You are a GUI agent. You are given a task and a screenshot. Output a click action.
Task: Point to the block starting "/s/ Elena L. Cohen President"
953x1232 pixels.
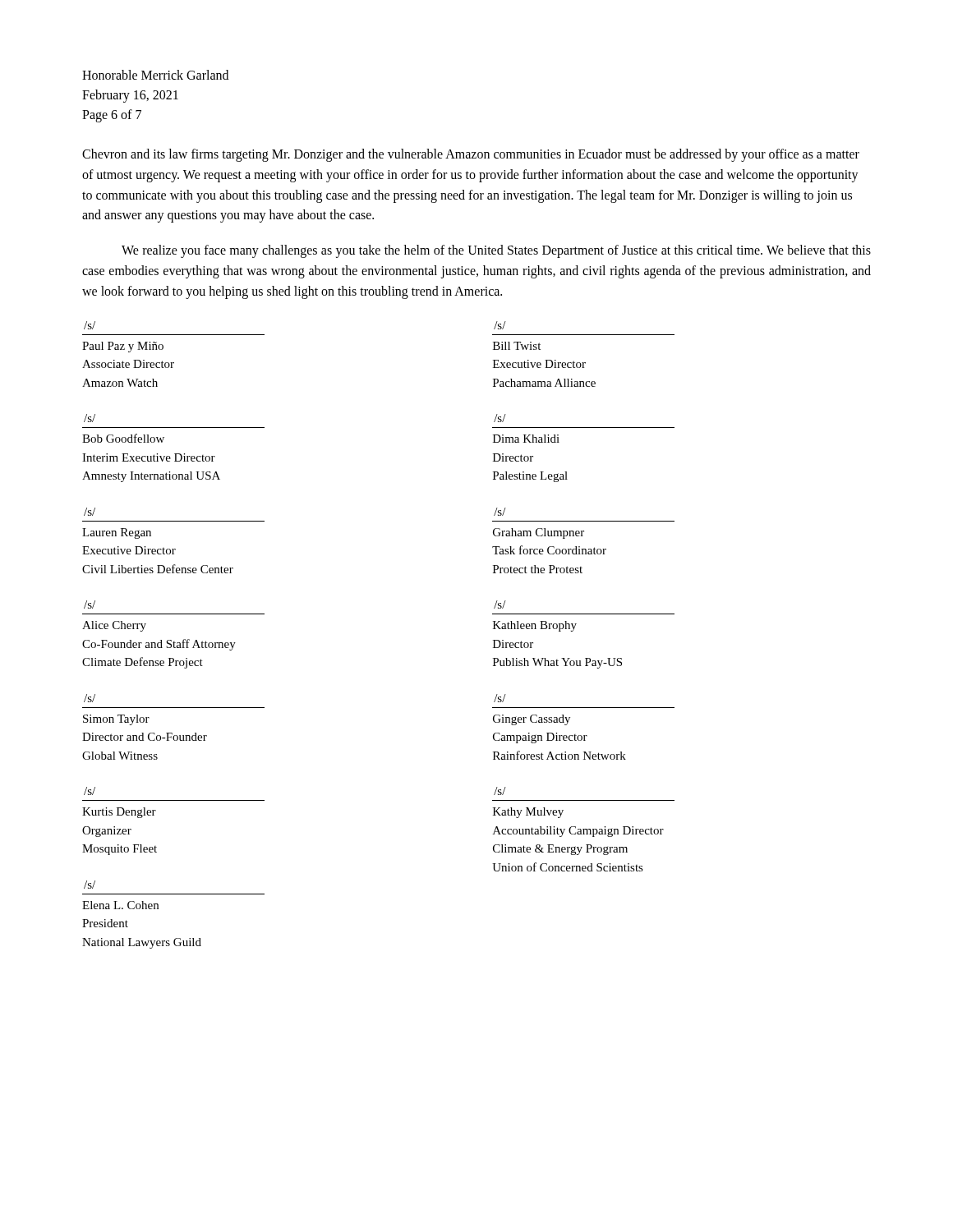pyautogui.click(x=90, y=885)
